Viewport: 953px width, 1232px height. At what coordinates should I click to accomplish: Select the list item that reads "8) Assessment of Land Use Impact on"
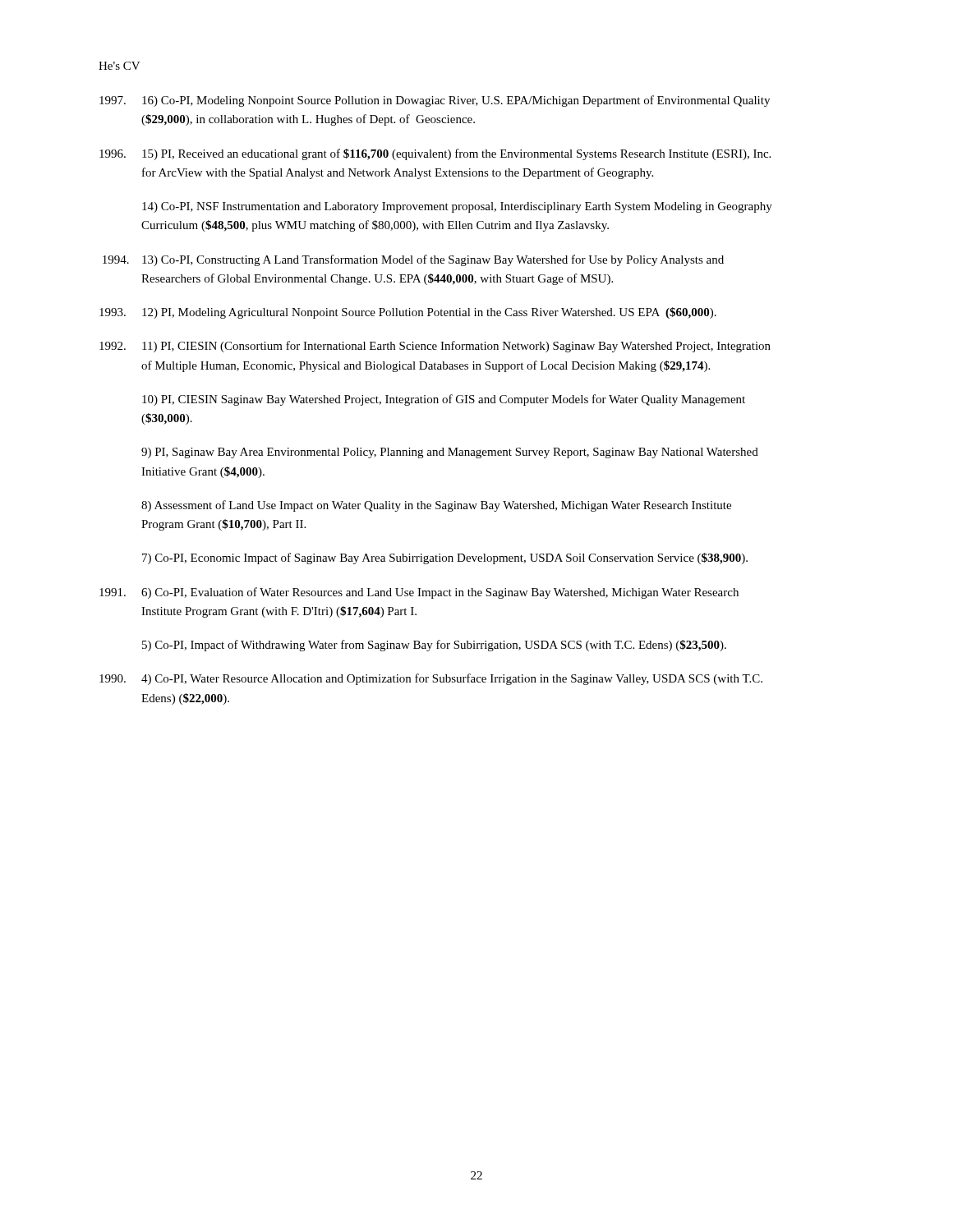pos(437,514)
